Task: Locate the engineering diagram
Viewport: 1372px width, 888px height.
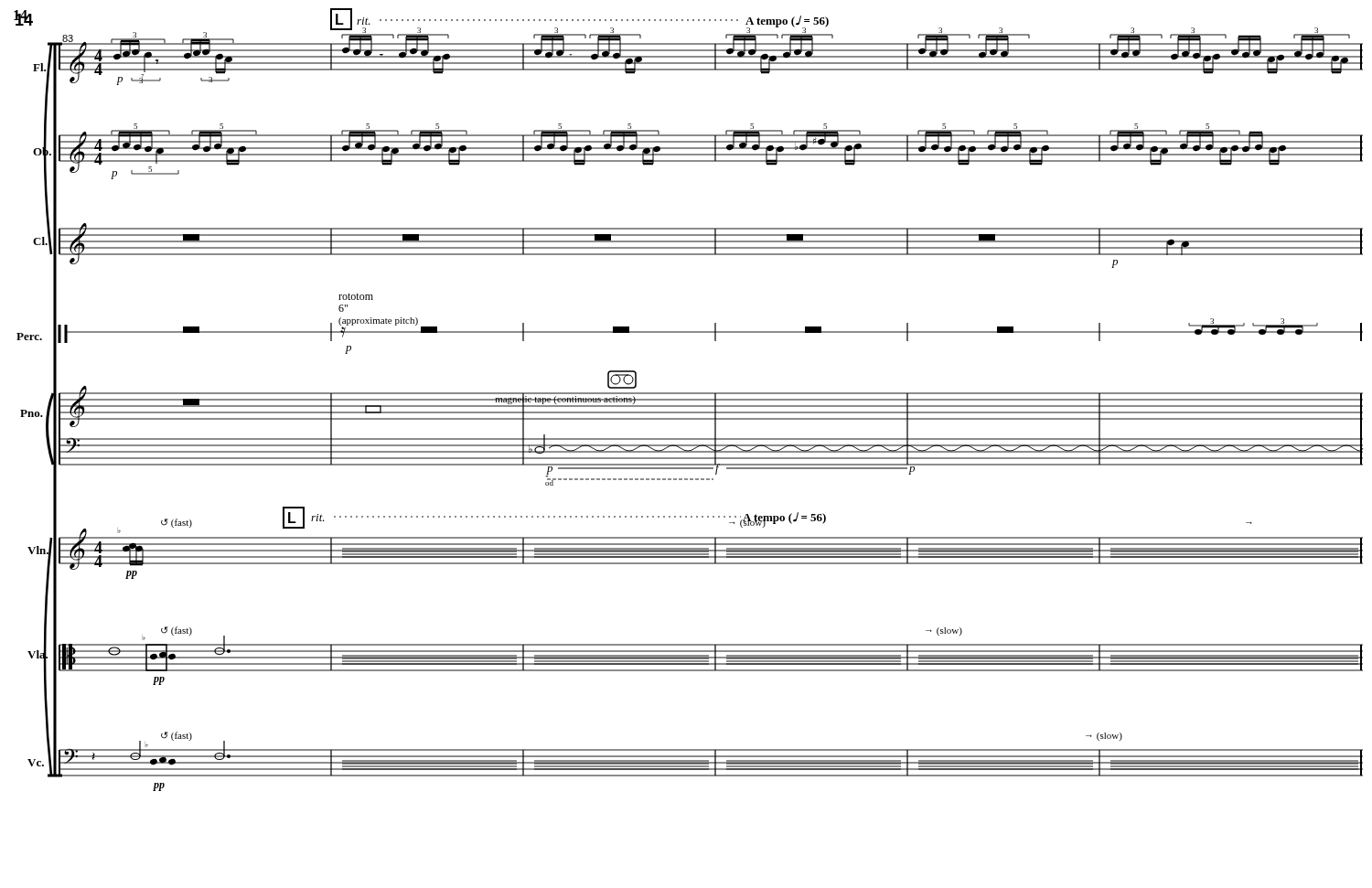Action: click(x=686, y=444)
